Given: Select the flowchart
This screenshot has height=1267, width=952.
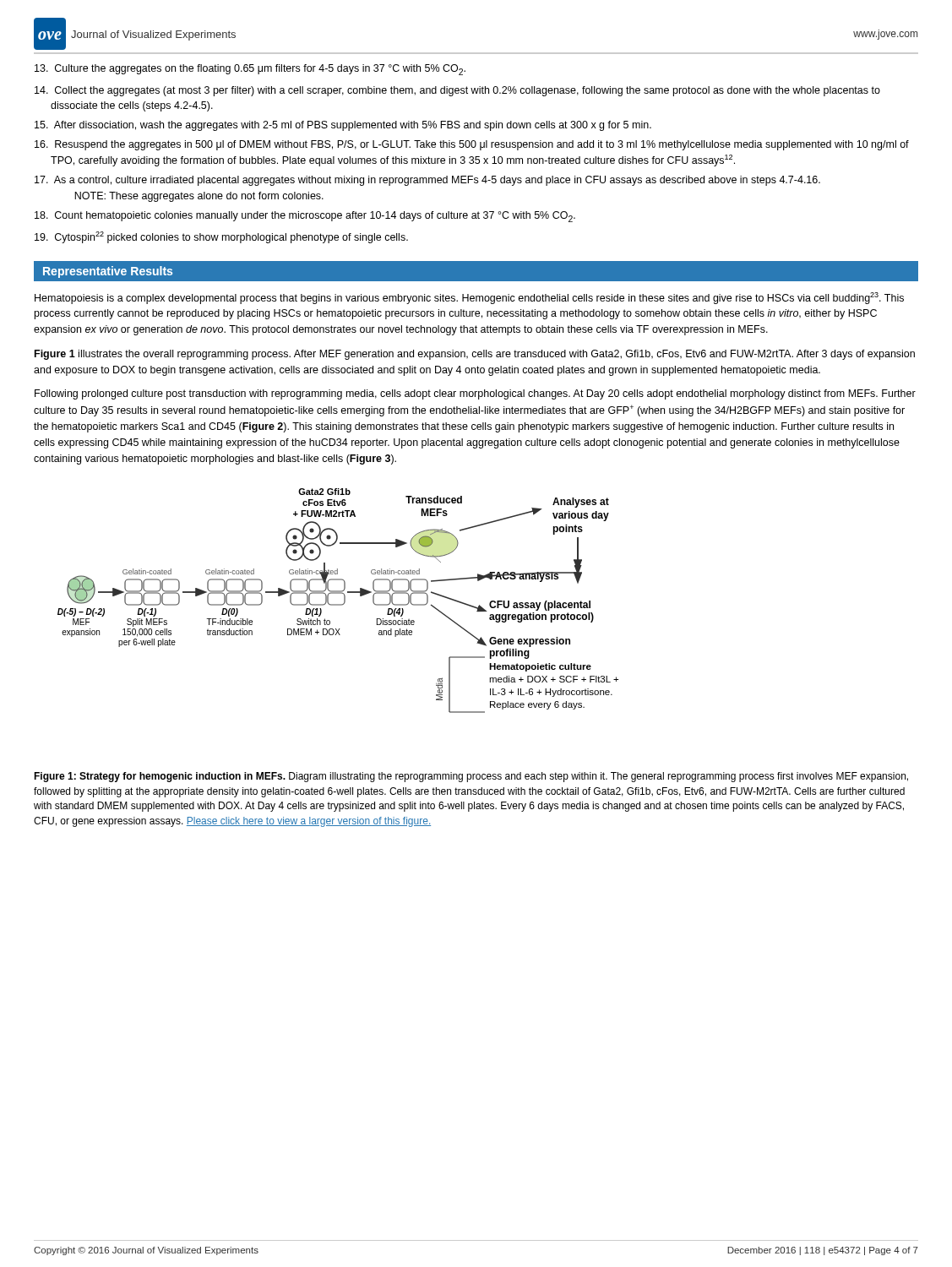Looking at the screenshot, I should 476,621.
